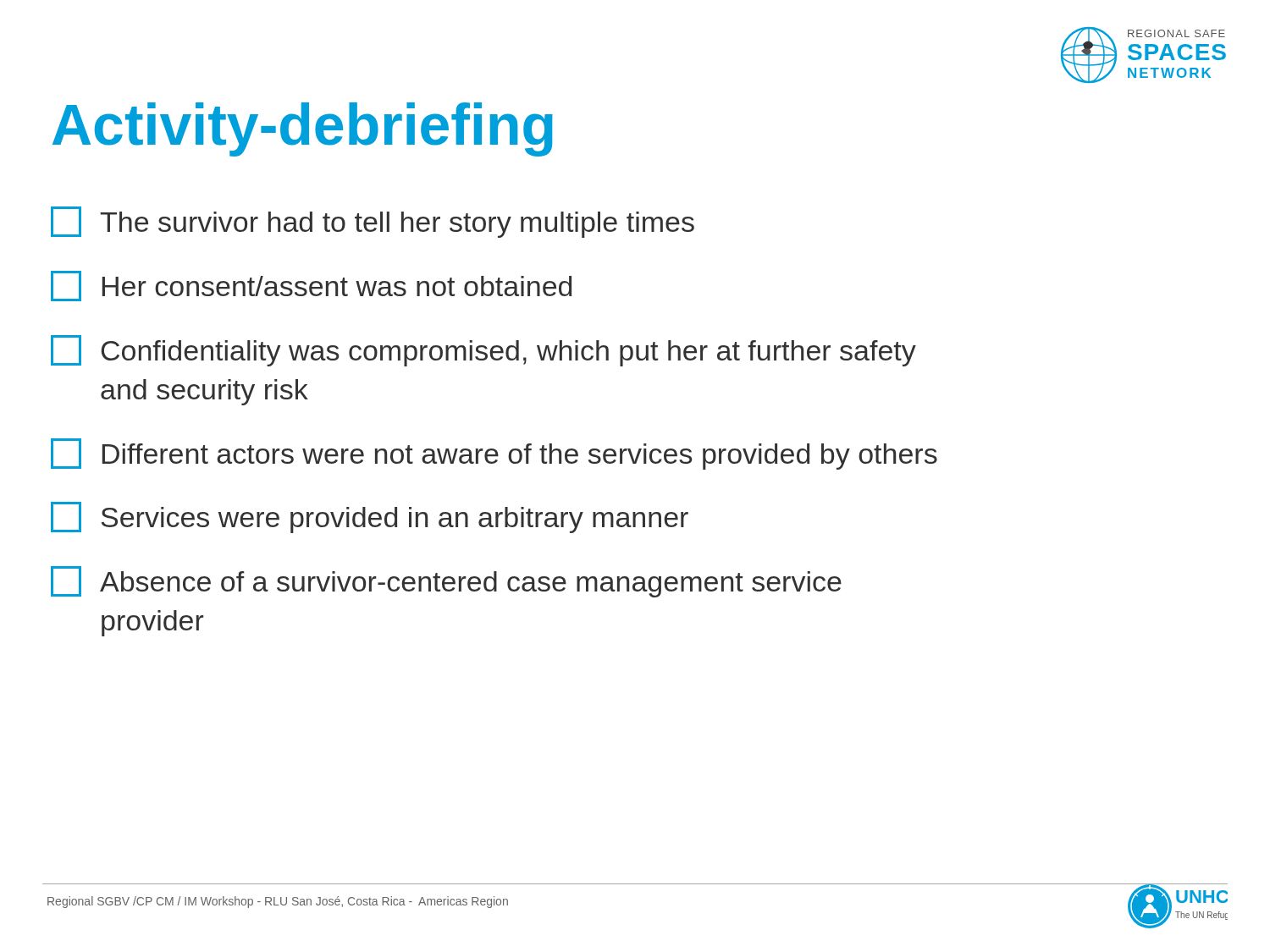Screen dimensions: 952x1270
Task: Click on the list item that says "Her consent/assent was"
Action: pyautogui.click(x=311, y=286)
